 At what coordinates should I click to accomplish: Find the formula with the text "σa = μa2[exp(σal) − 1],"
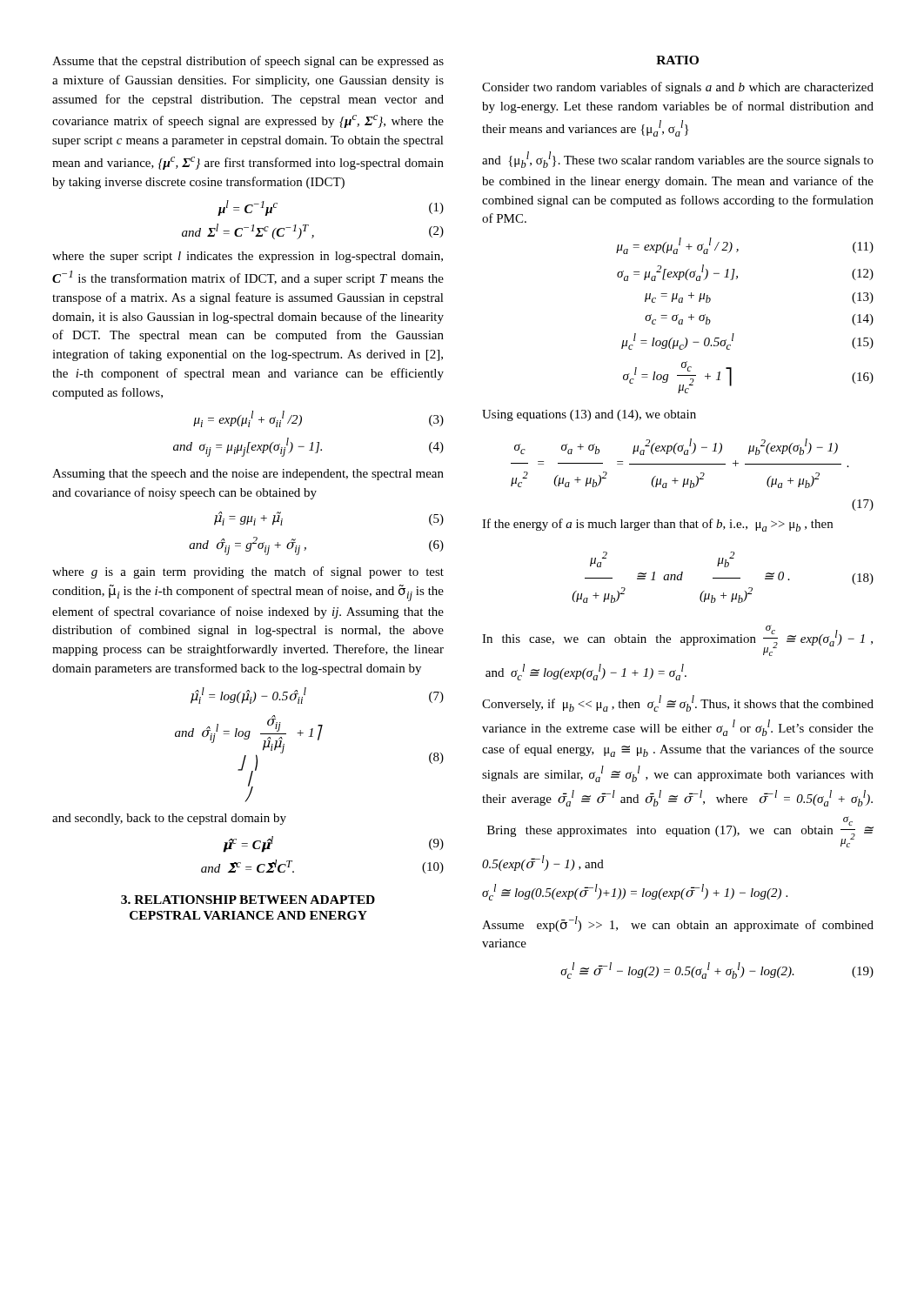tap(678, 274)
